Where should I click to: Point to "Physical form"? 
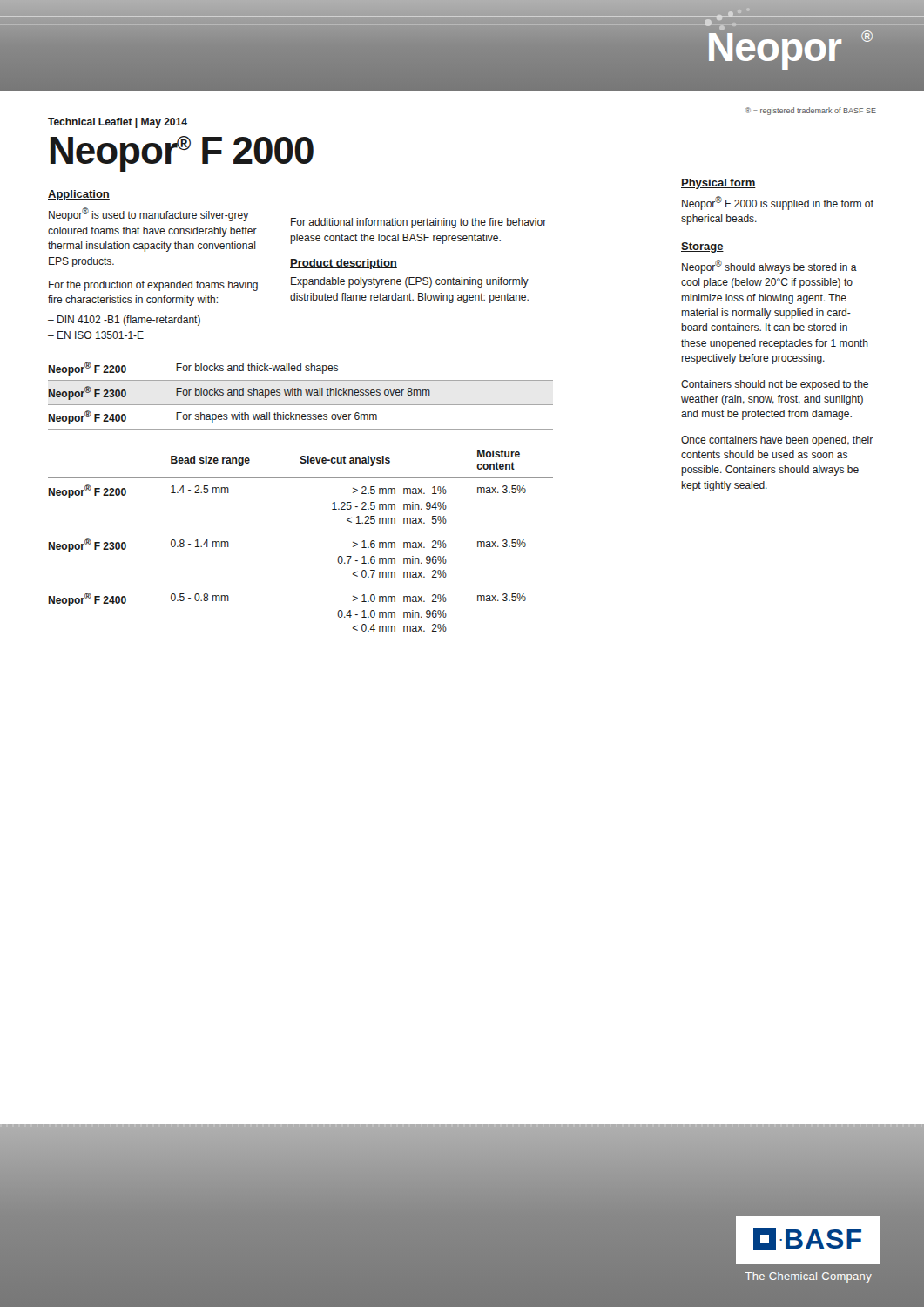coord(718,183)
